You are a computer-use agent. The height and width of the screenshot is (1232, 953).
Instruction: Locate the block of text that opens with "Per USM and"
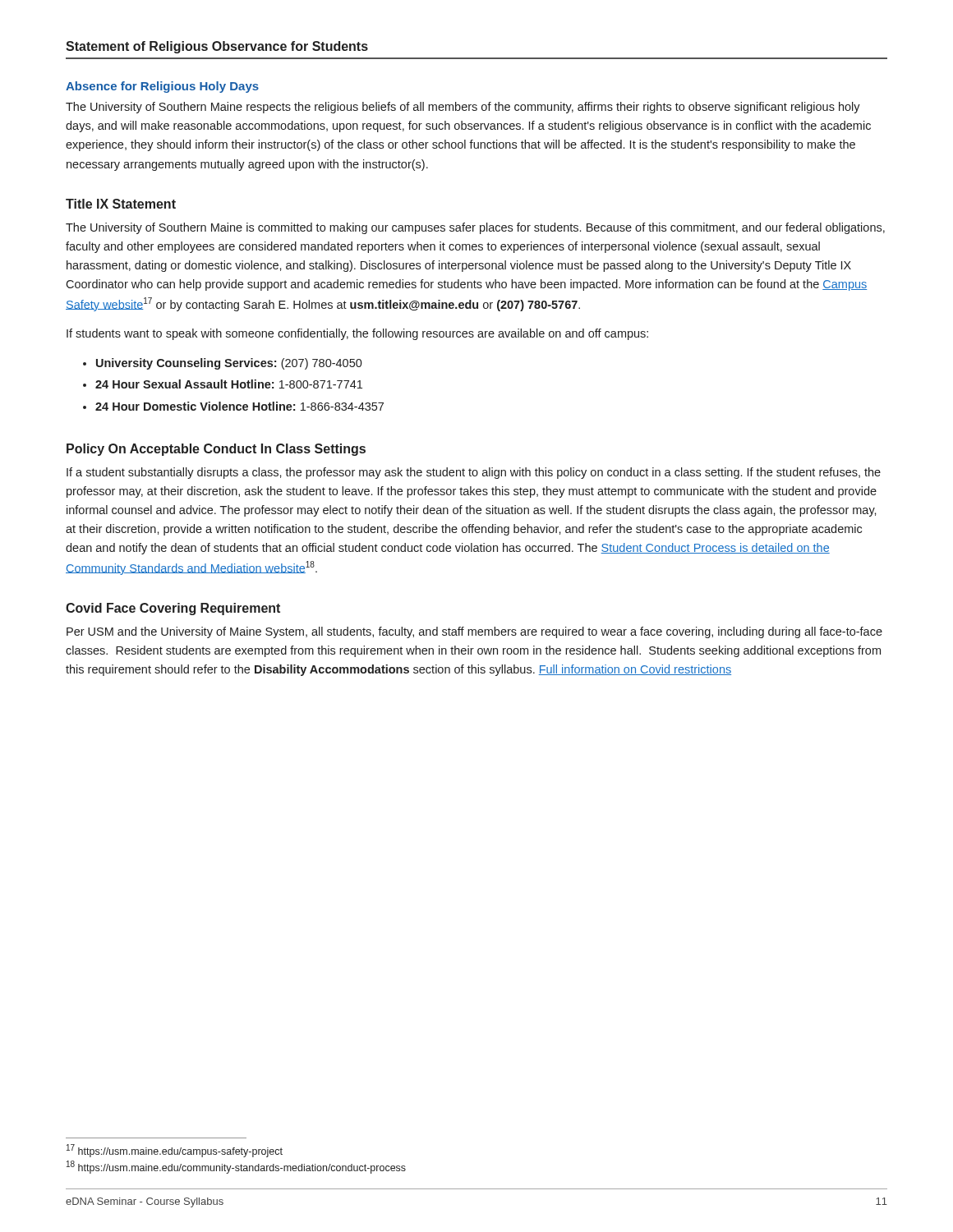[474, 650]
